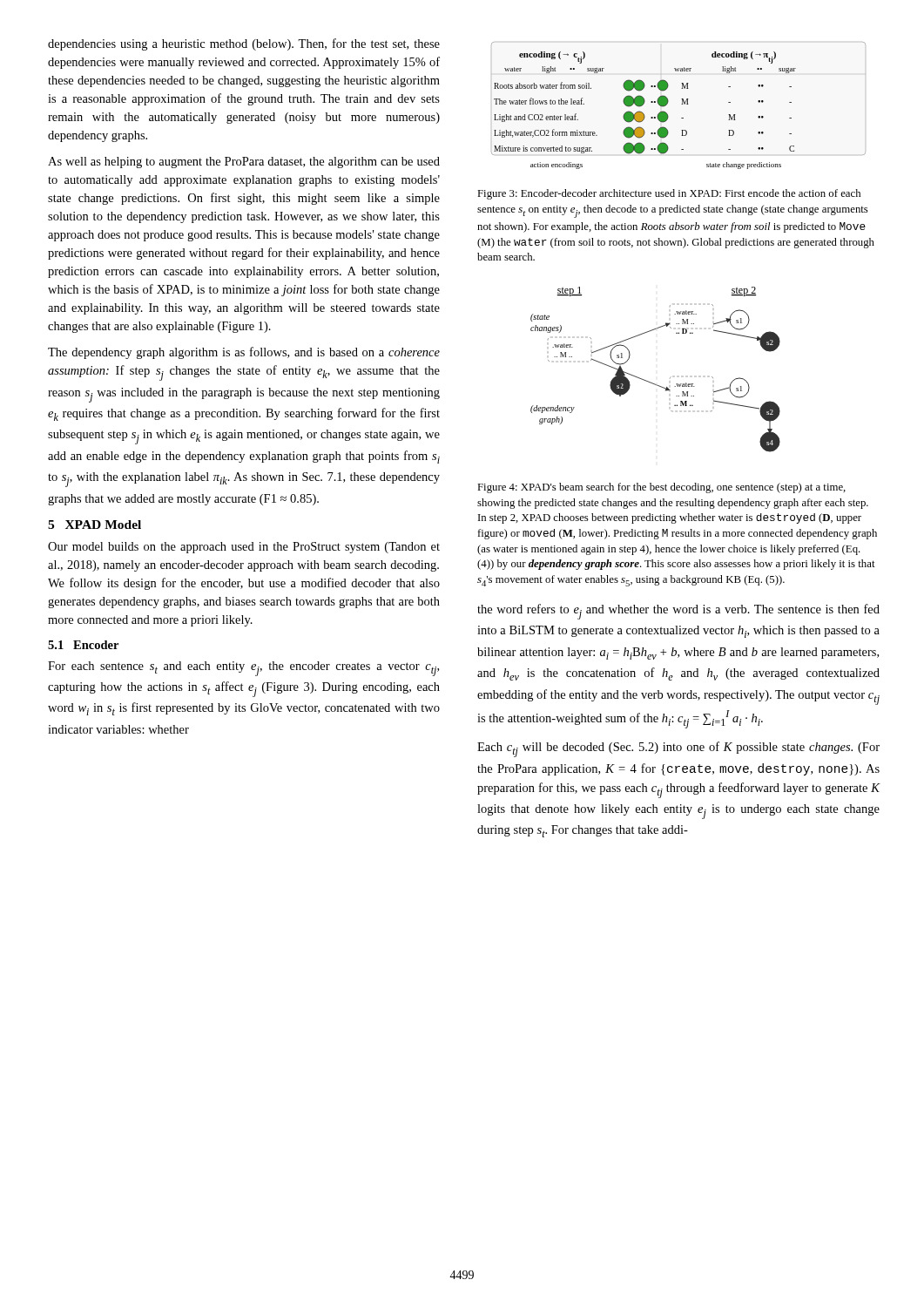
Task: Click the caption that begins "Figure 3: Encoder-decoder"
Action: 676,225
